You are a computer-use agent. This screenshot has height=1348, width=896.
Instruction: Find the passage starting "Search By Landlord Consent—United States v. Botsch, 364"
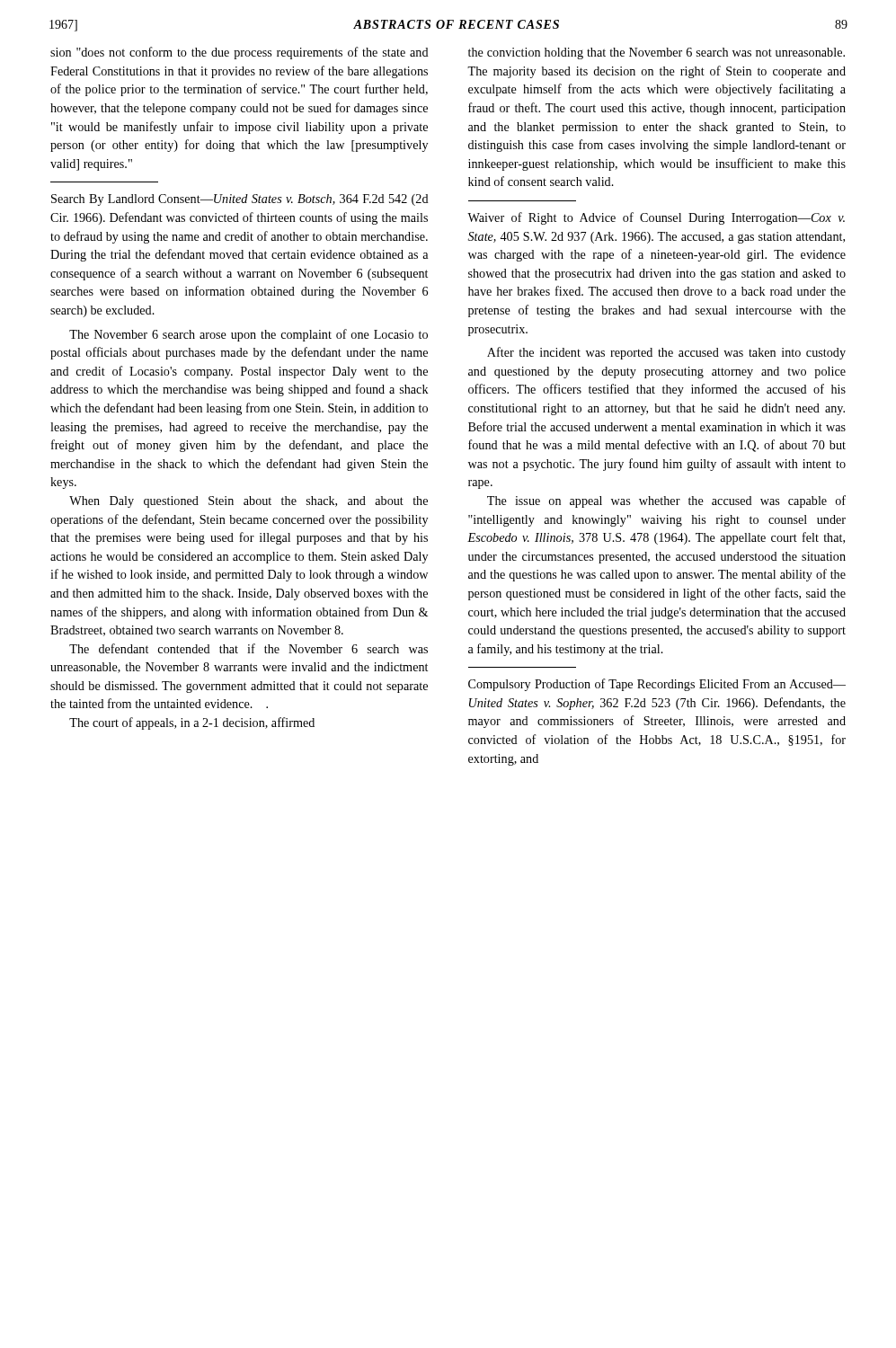pos(239,255)
